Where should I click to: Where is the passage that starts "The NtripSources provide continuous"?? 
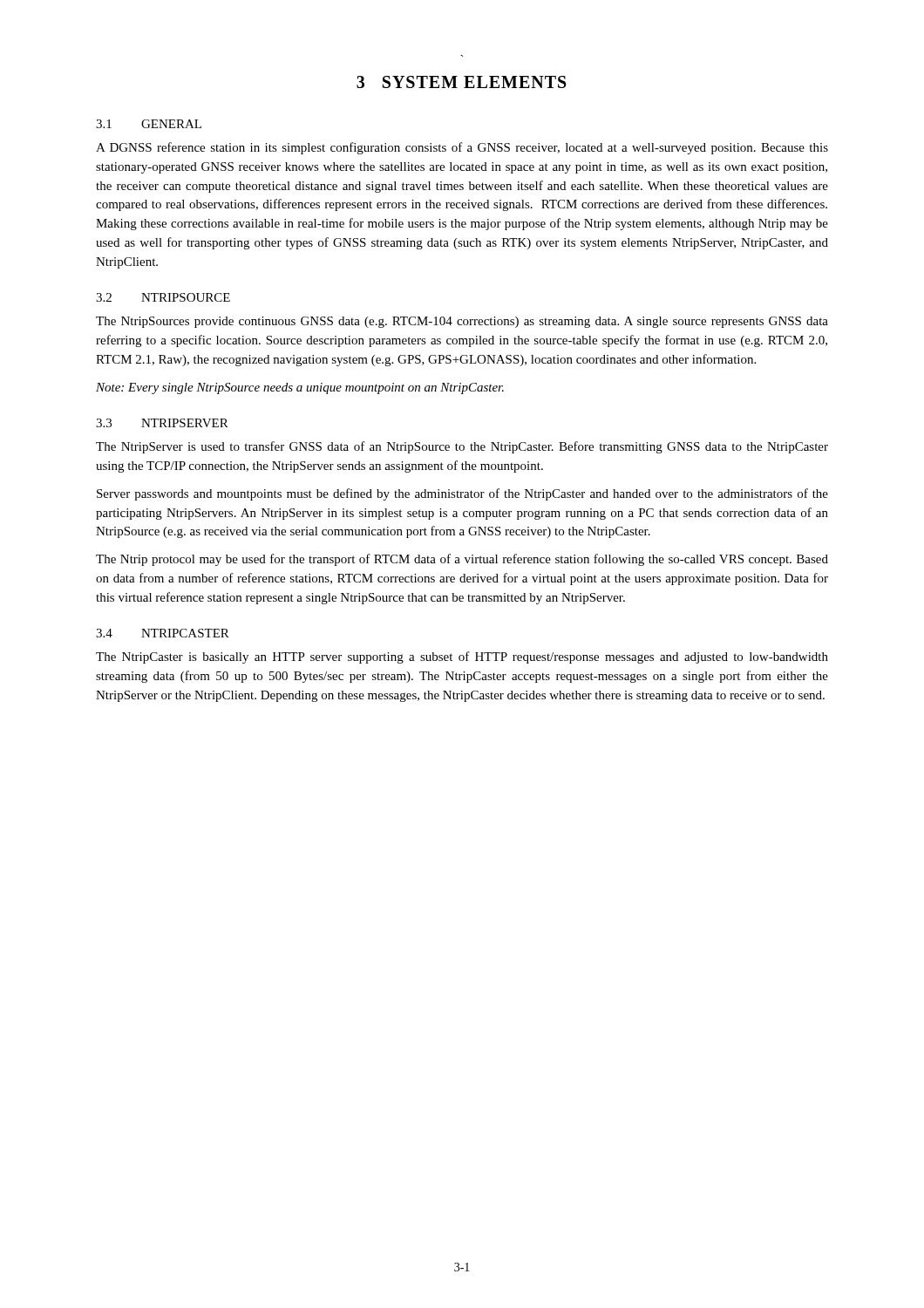point(462,341)
